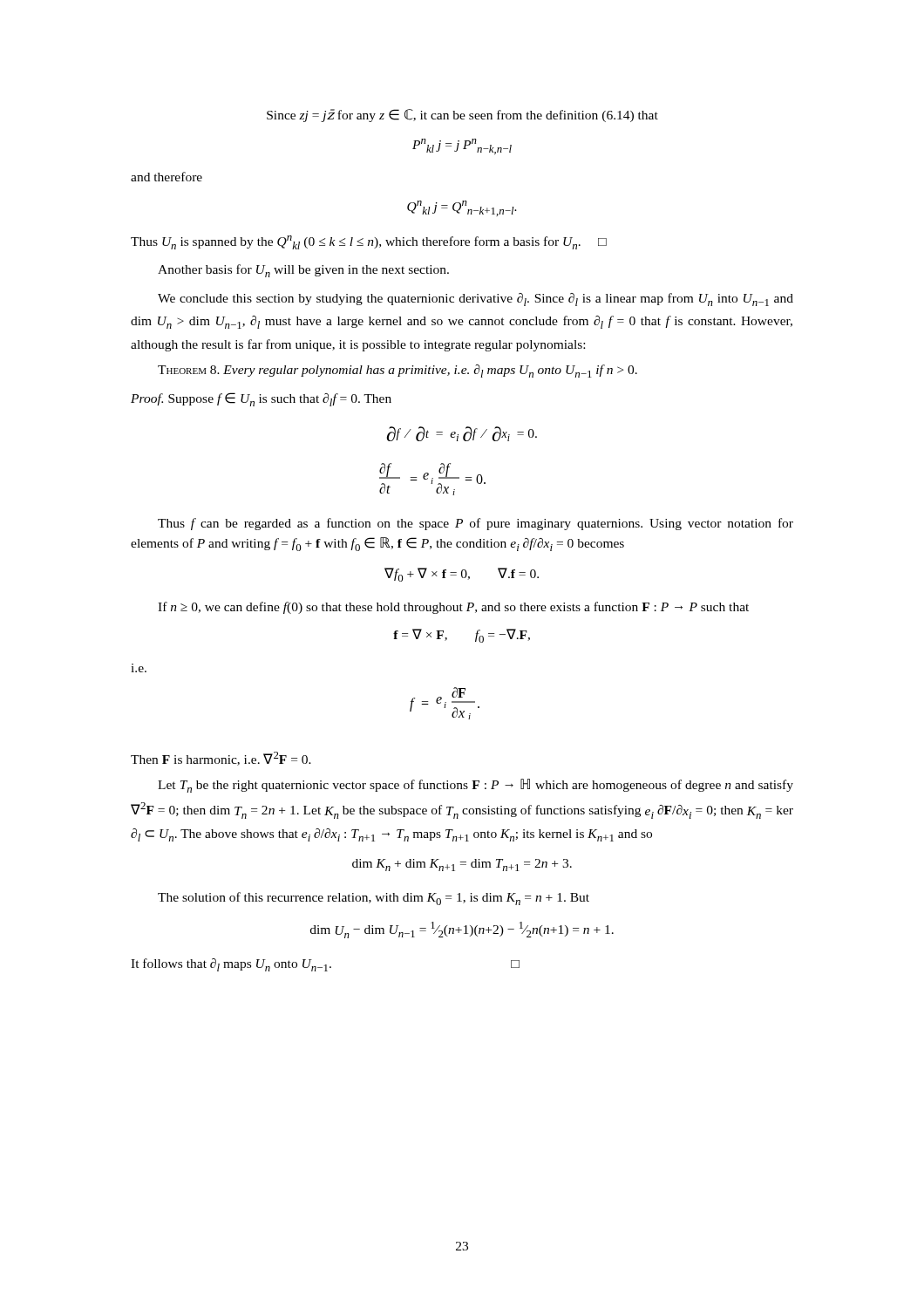Locate the passage starting "If n ≥ 0, we can define"
The height and width of the screenshot is (1308, 924).
tap(453, 607)
